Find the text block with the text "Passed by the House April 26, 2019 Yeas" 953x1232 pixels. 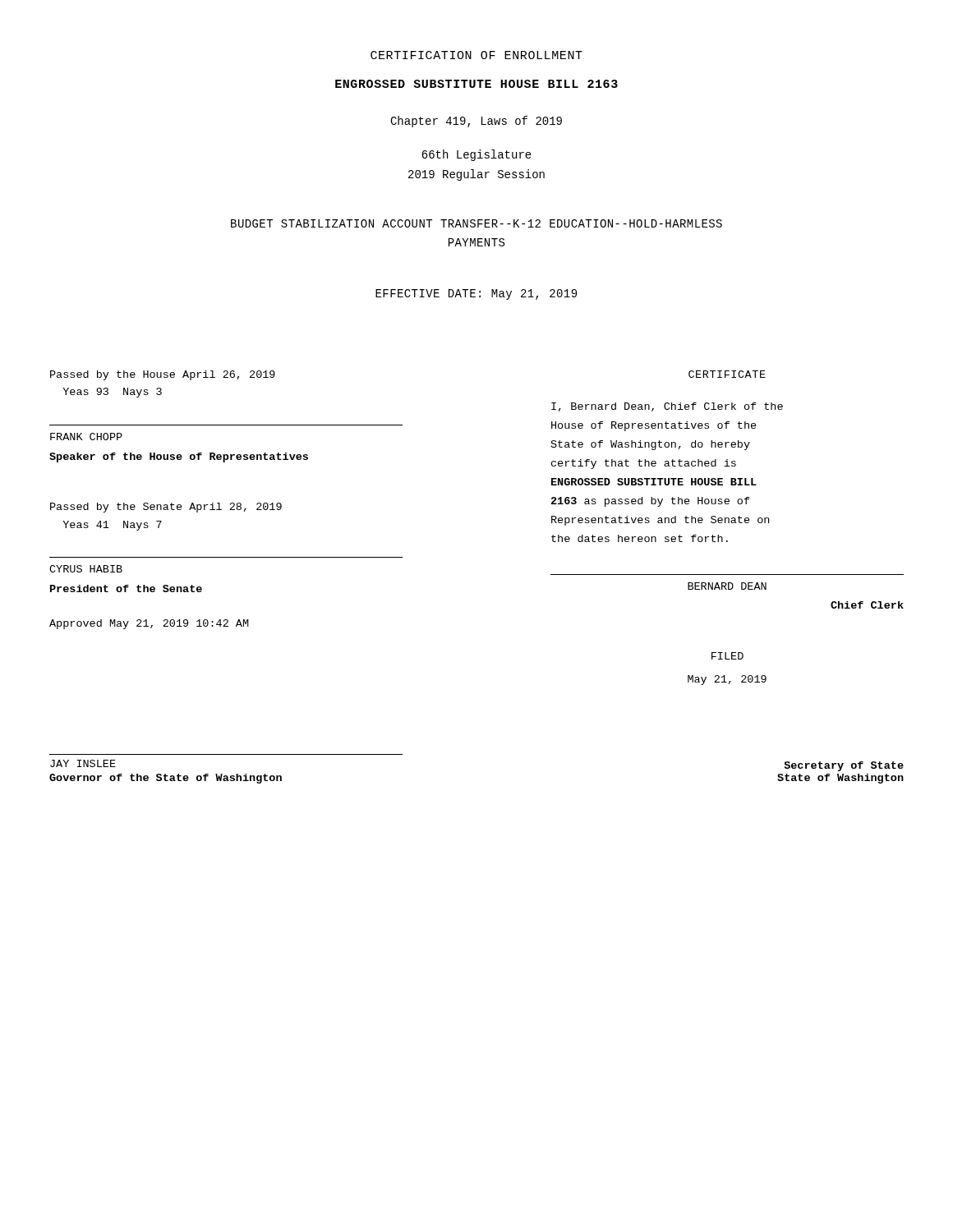[x=162, y=384]
